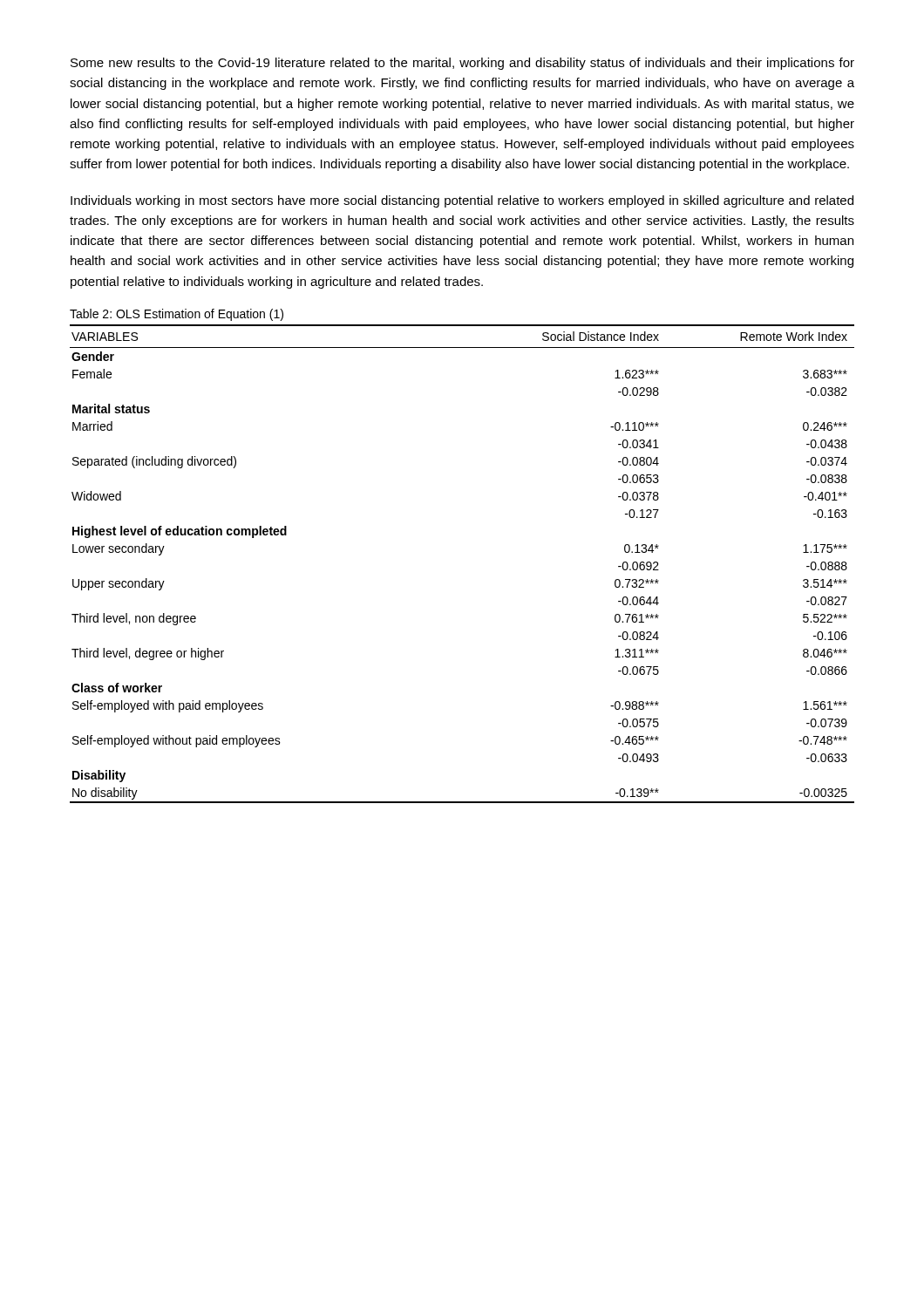Click on the table containing "Third level, non"
Image resolution: width=924 pixels, height=1308 pixels.
click(x=462, y=563)
